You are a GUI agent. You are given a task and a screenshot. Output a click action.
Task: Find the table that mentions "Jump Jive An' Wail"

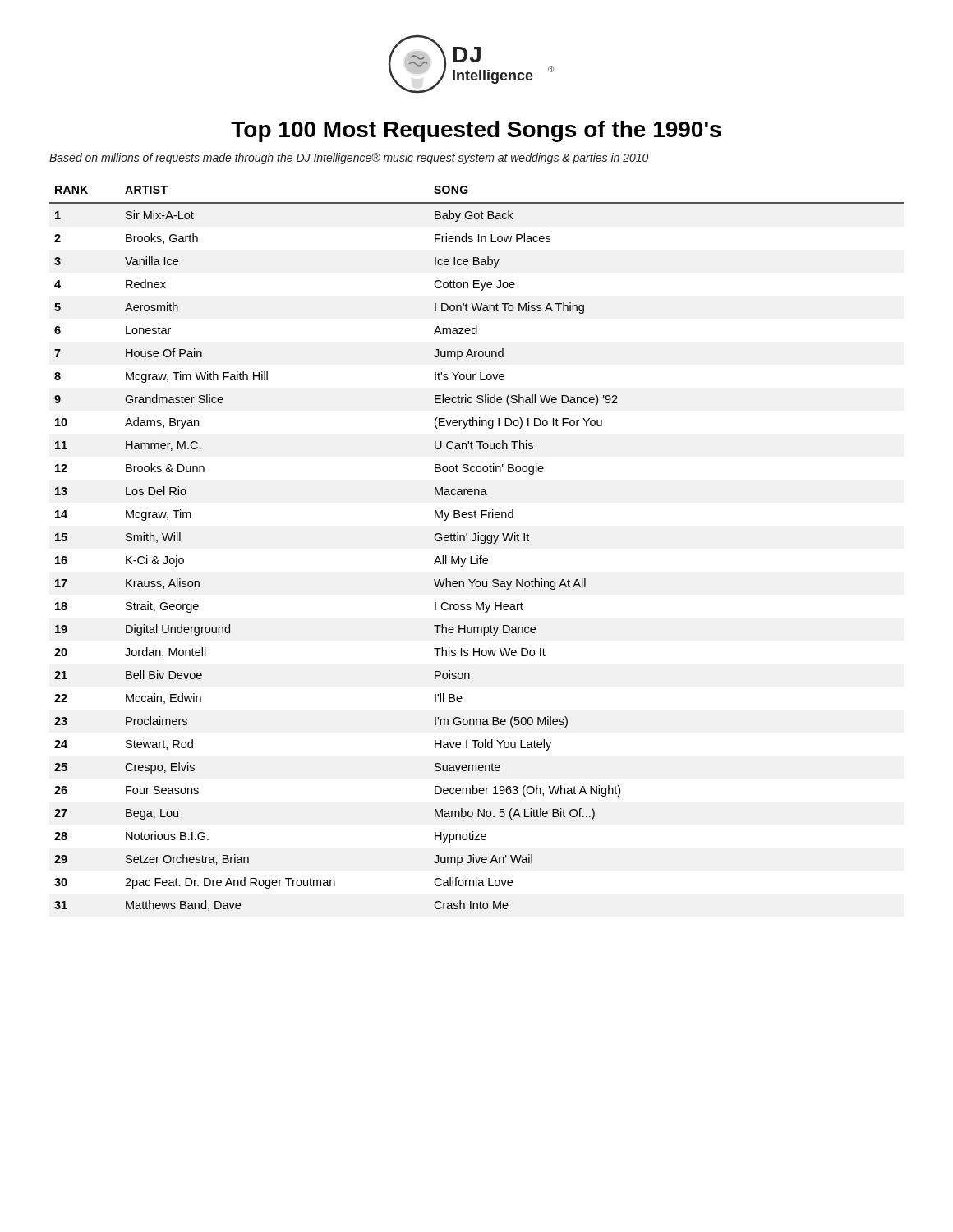coord(476,547)
